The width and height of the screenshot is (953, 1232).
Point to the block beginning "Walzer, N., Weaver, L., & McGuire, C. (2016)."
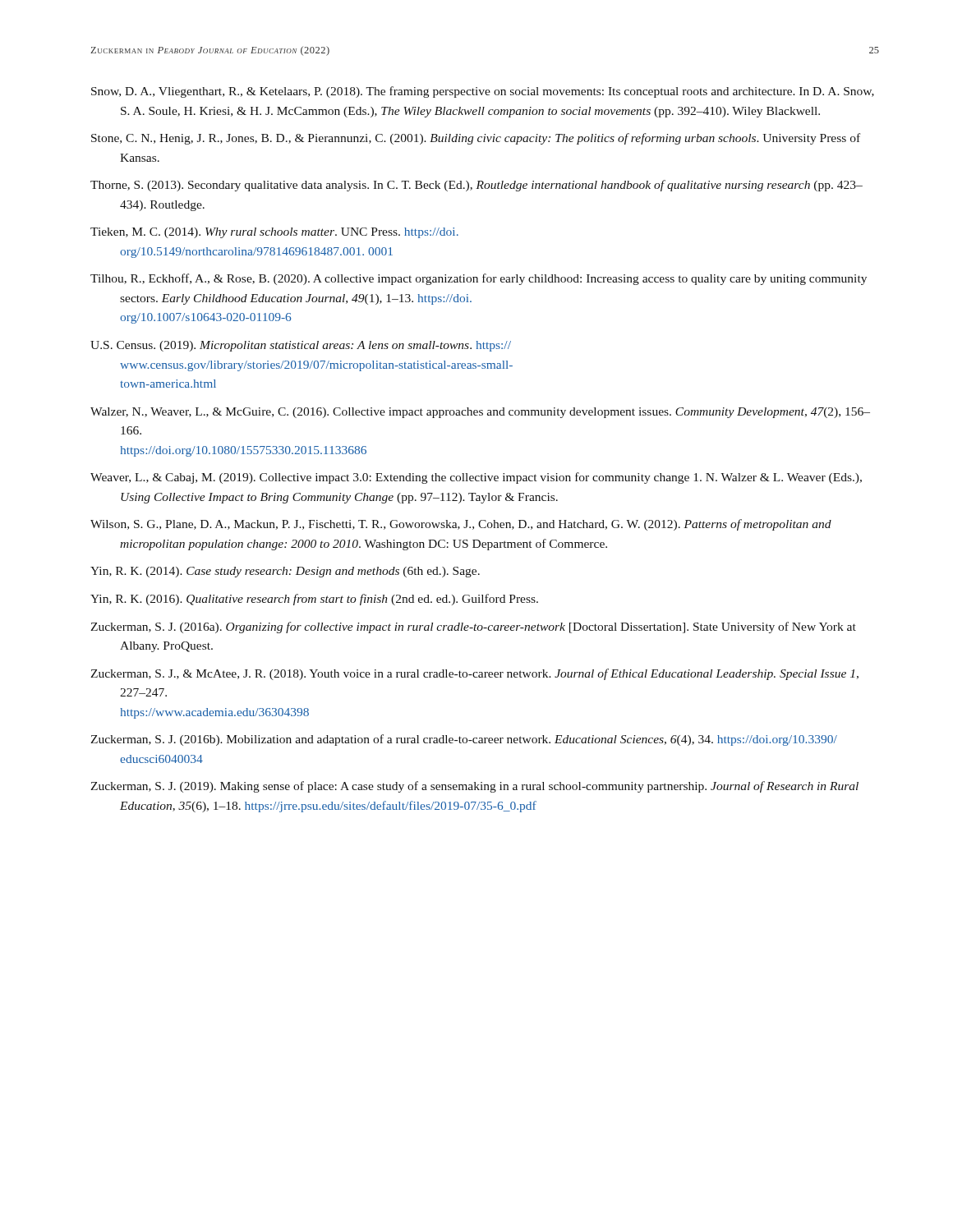point(480,413)
